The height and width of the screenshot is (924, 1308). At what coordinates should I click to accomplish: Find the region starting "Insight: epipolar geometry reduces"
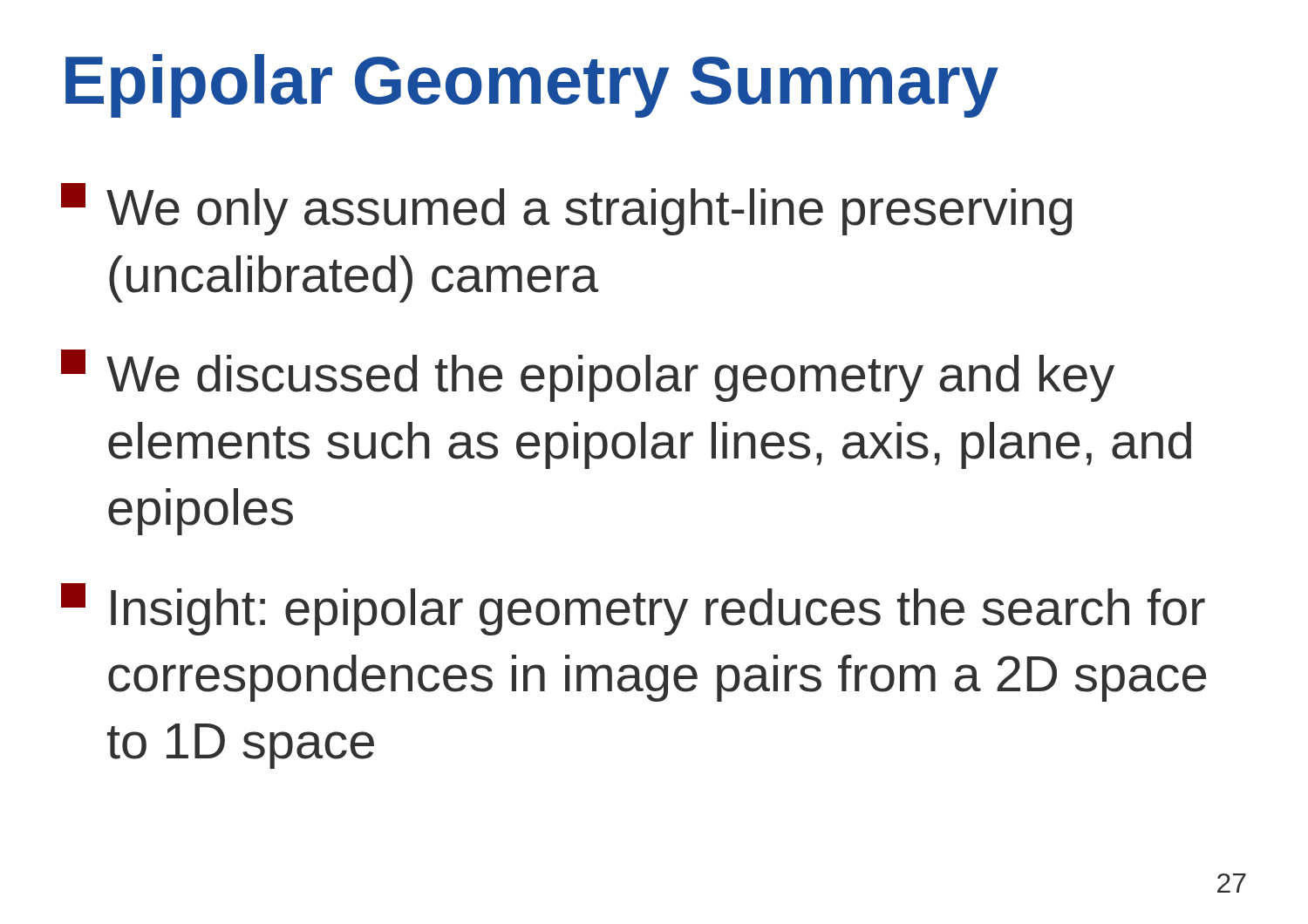click(654, 674)
